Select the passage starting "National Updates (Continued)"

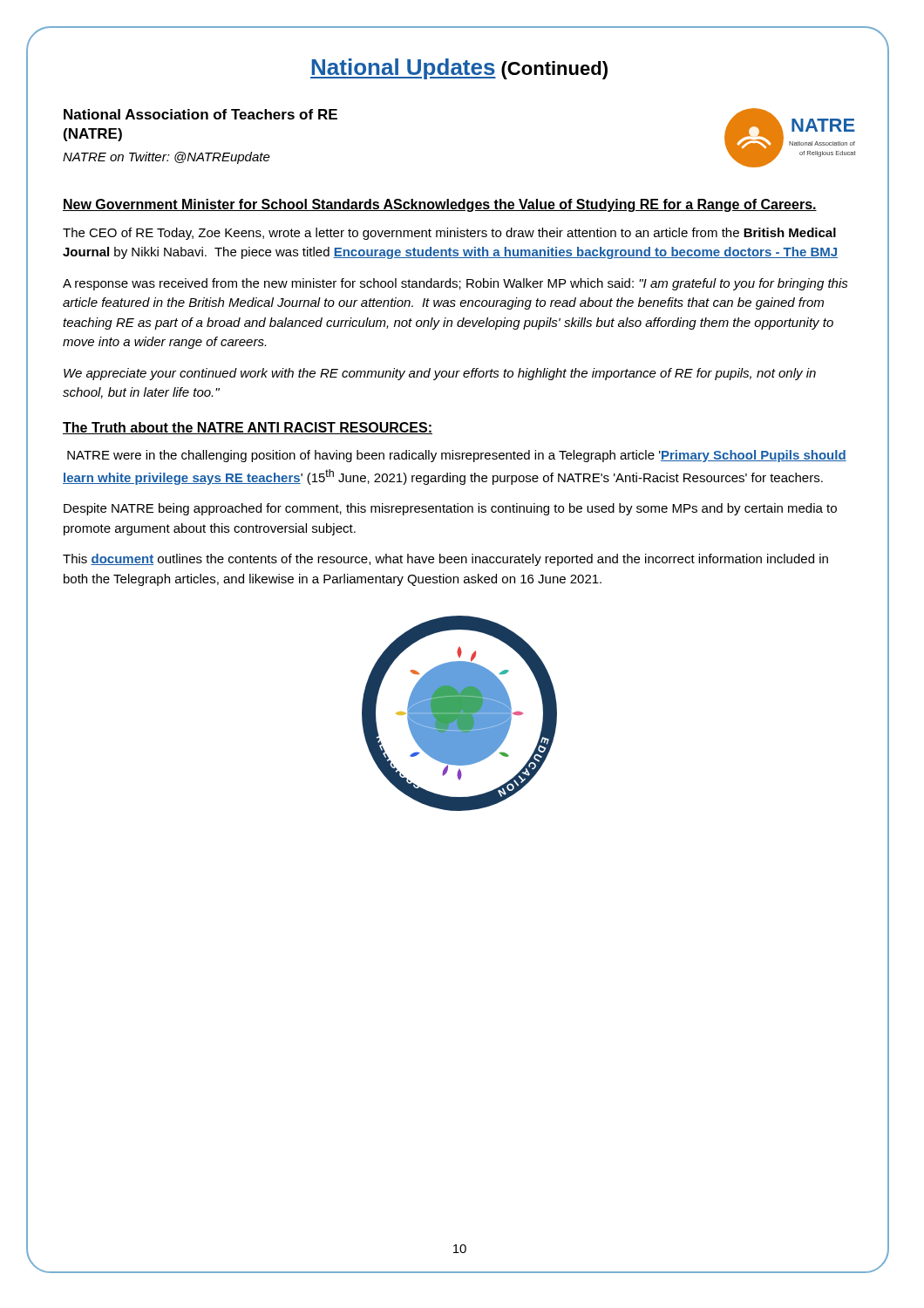click(459, 67)
